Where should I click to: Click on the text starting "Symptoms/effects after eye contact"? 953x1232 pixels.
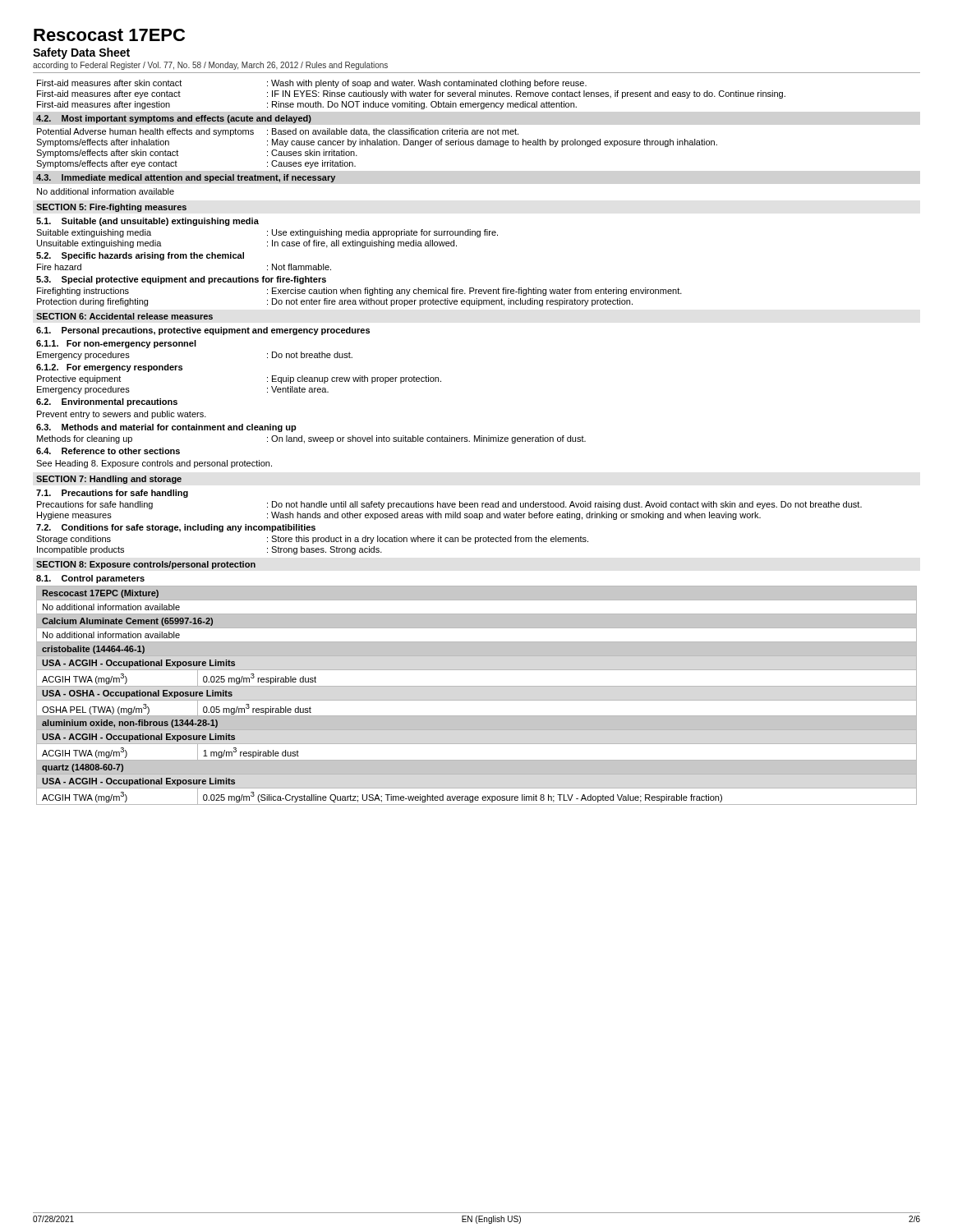pos(117,164)
